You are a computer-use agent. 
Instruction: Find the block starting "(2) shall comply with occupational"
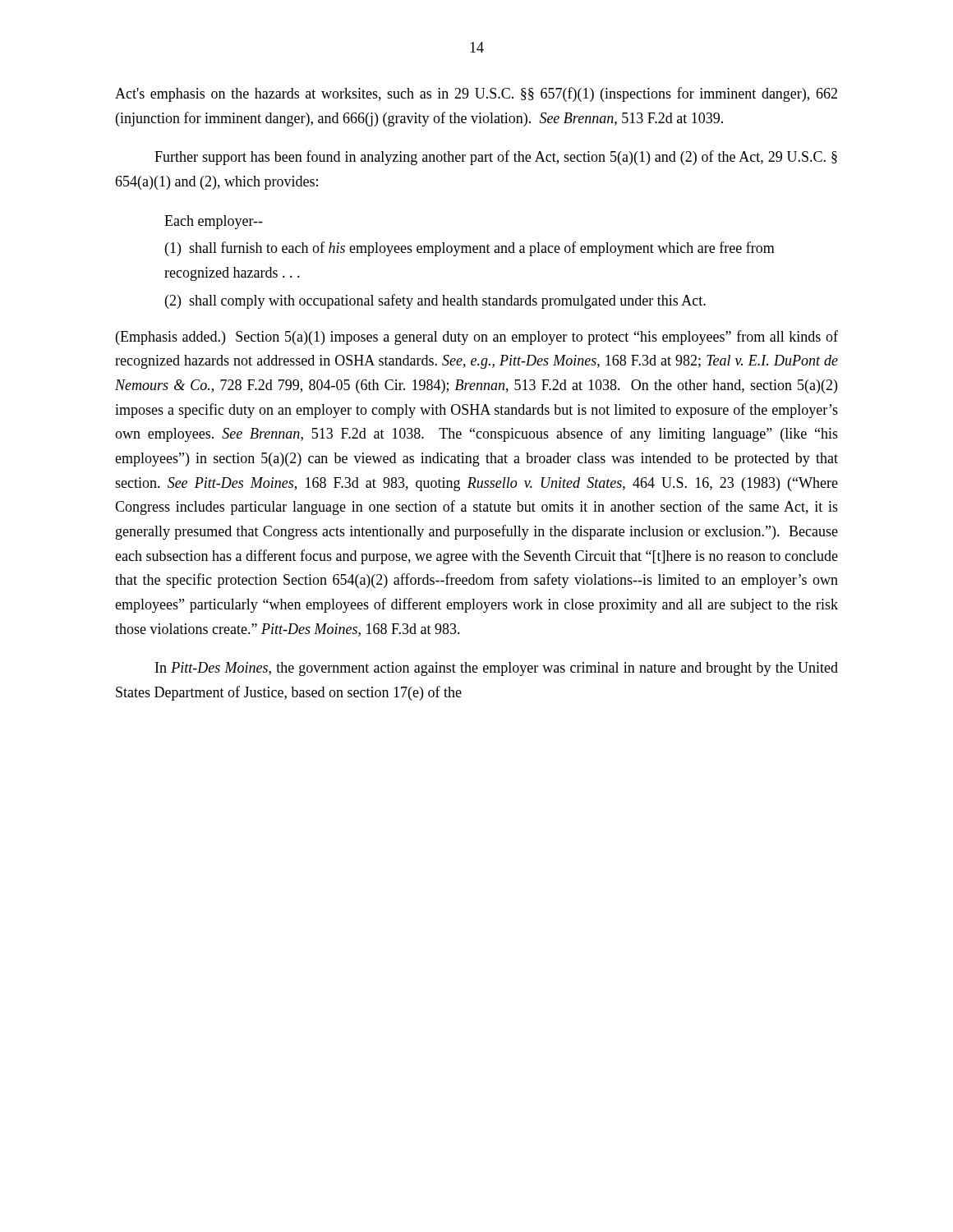coord(501,301)
